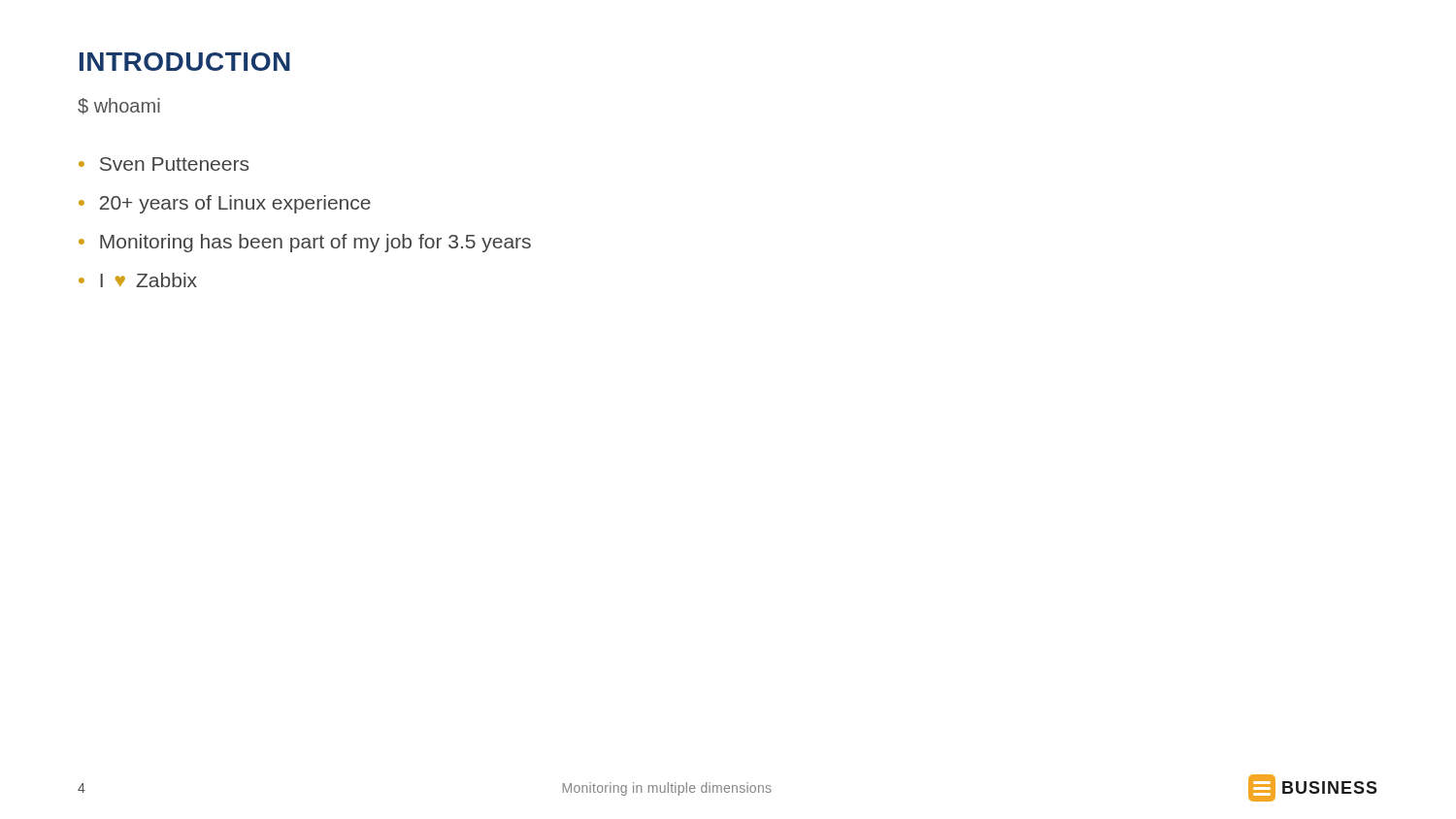The image size is (1456, 819).
Task: Where does it say "• I ♥ Zabbix"?
Action: [138, 280]
